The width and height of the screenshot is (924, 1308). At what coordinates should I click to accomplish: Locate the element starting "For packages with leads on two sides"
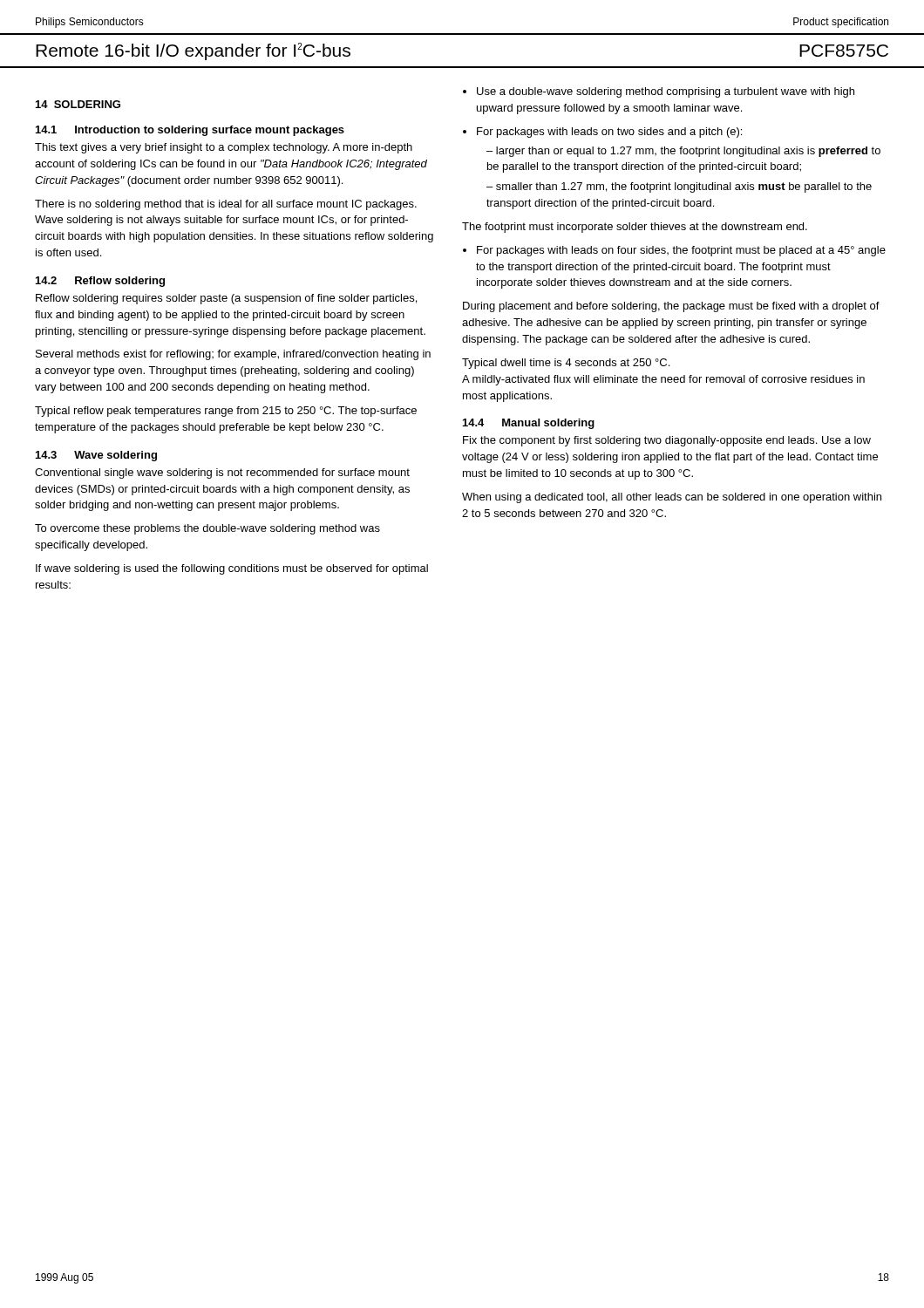tap(676, 168)
